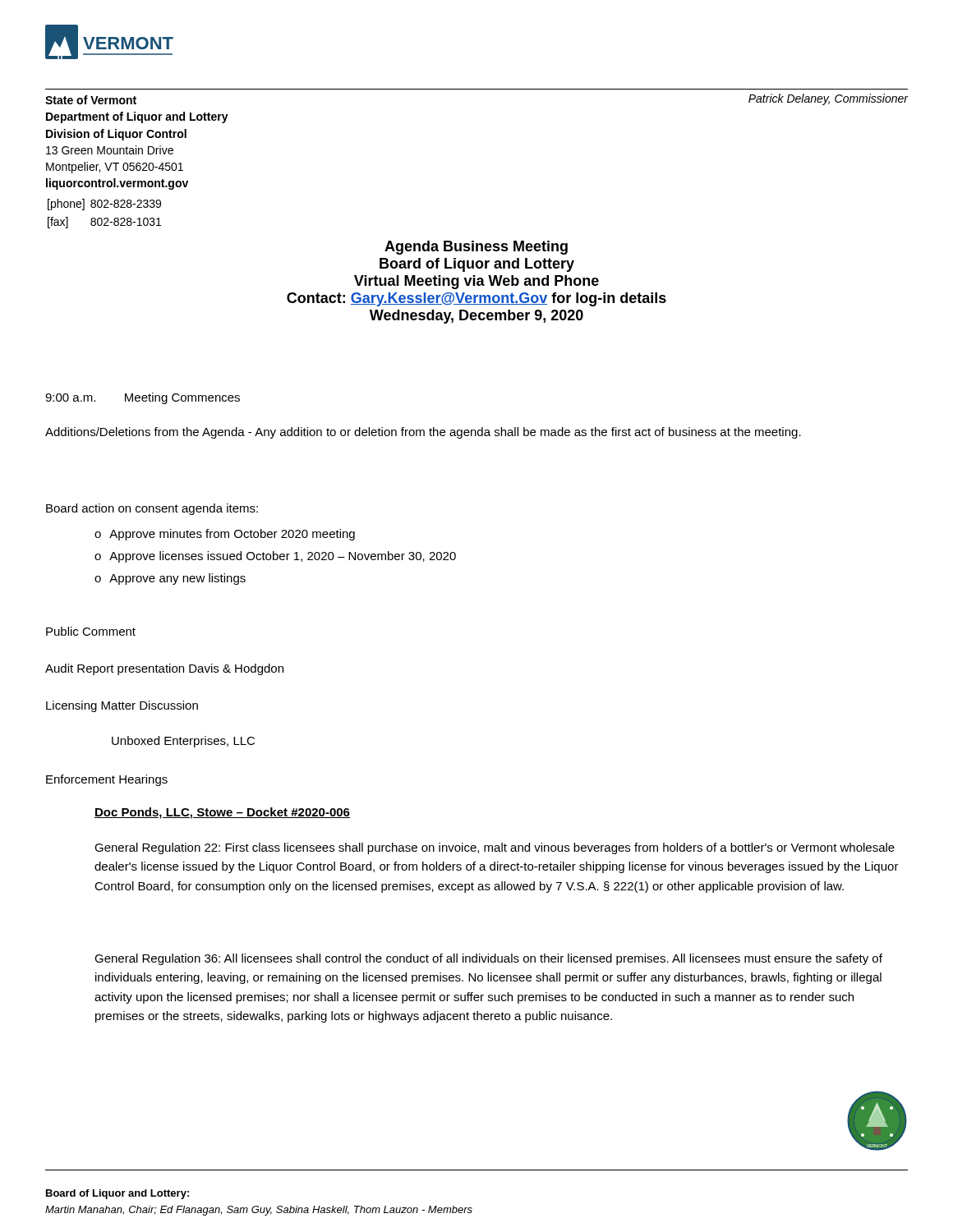Find "Public Comment" on this page

[x=90, y=631]
